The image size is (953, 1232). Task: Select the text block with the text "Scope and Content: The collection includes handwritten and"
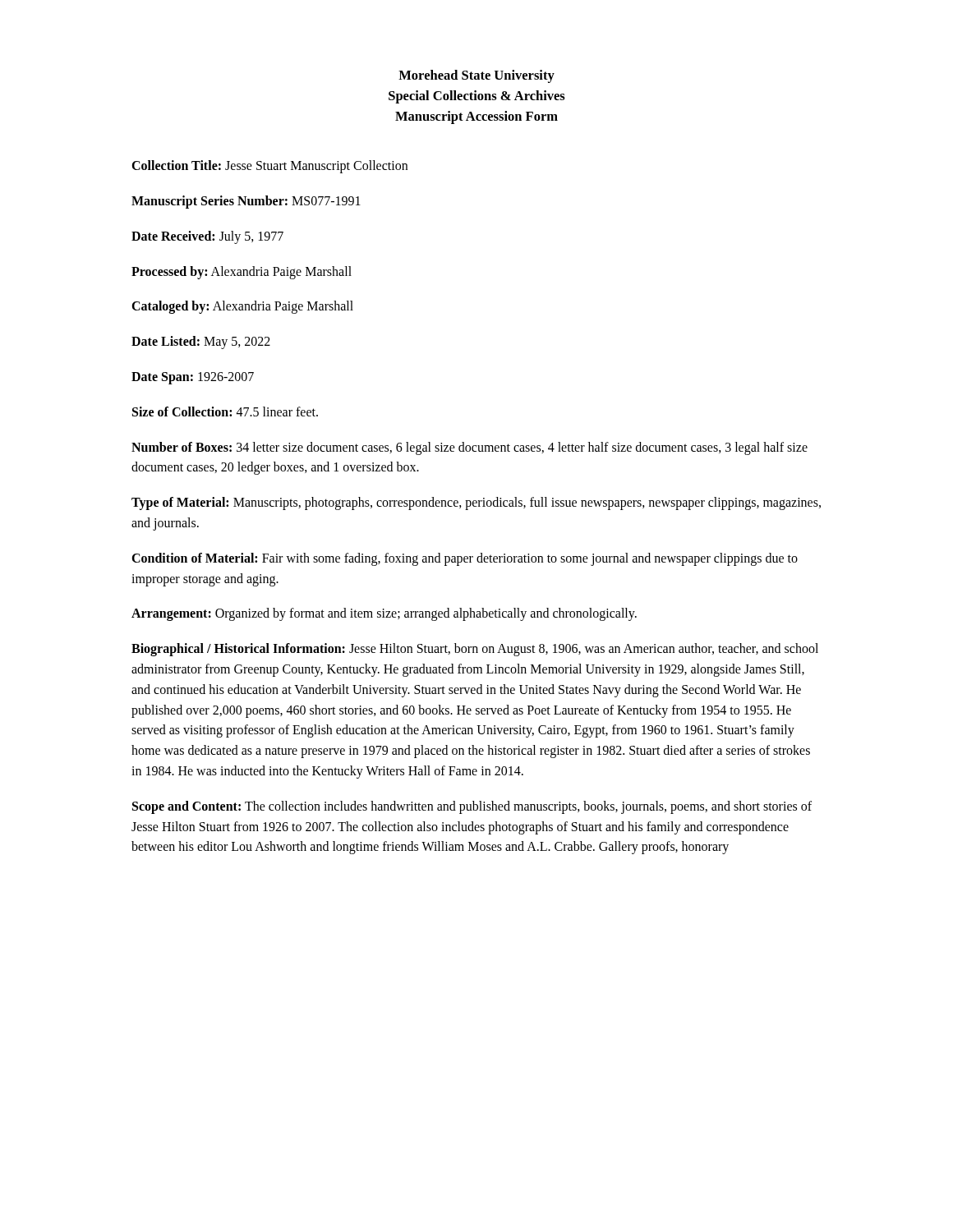point(476,827)
